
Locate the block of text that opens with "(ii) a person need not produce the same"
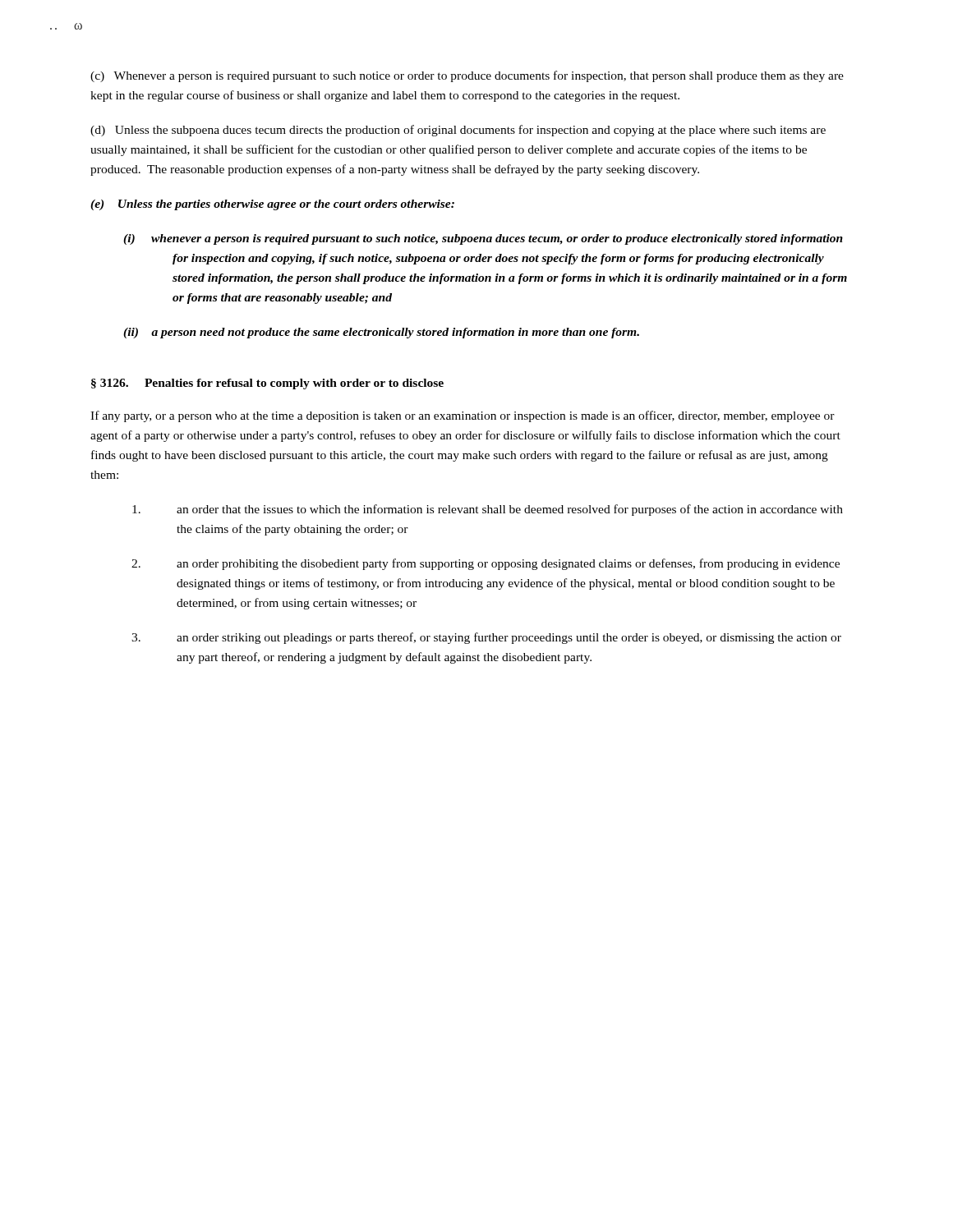pos(382,332)
